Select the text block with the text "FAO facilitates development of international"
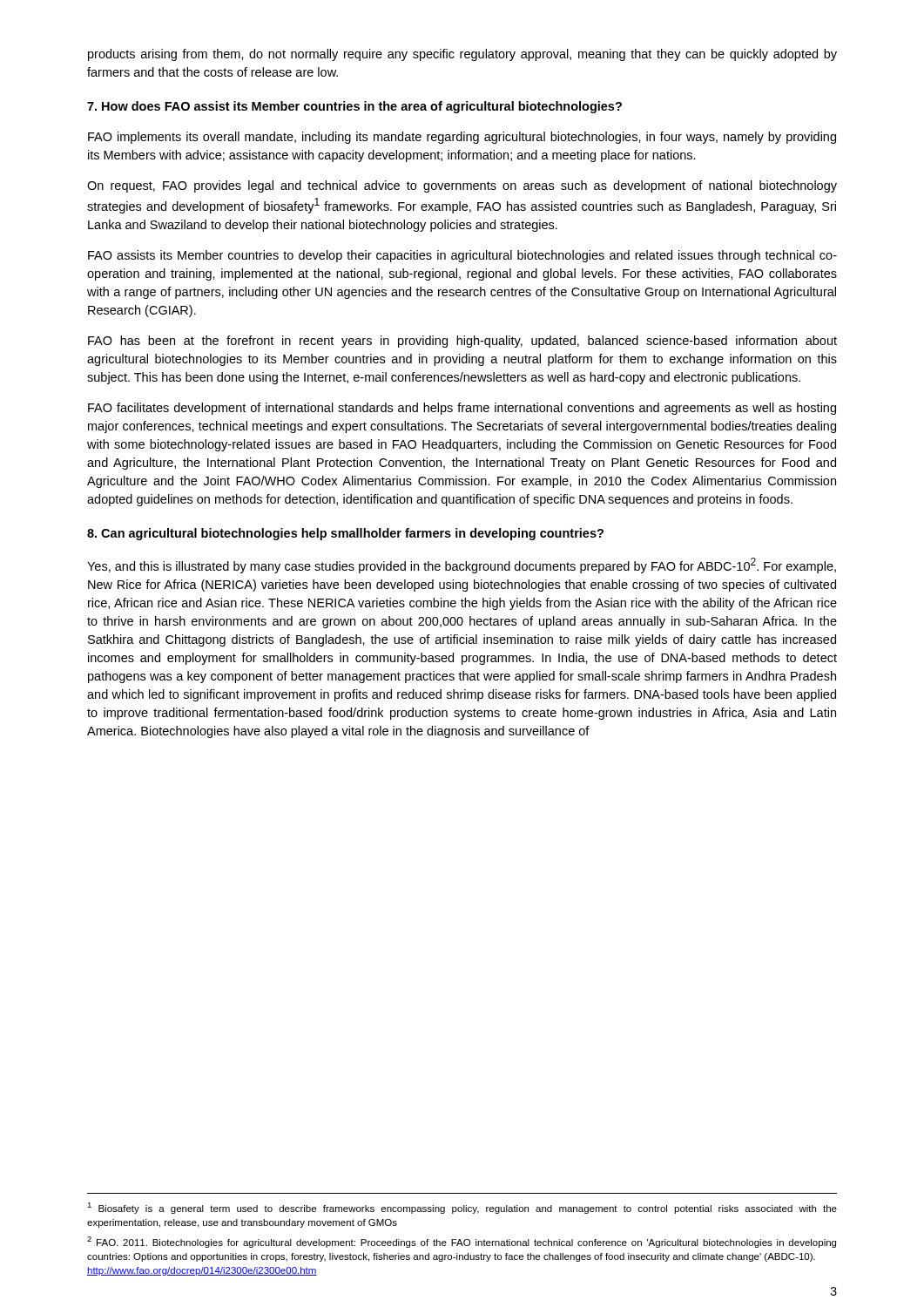 tap(462, 454)
